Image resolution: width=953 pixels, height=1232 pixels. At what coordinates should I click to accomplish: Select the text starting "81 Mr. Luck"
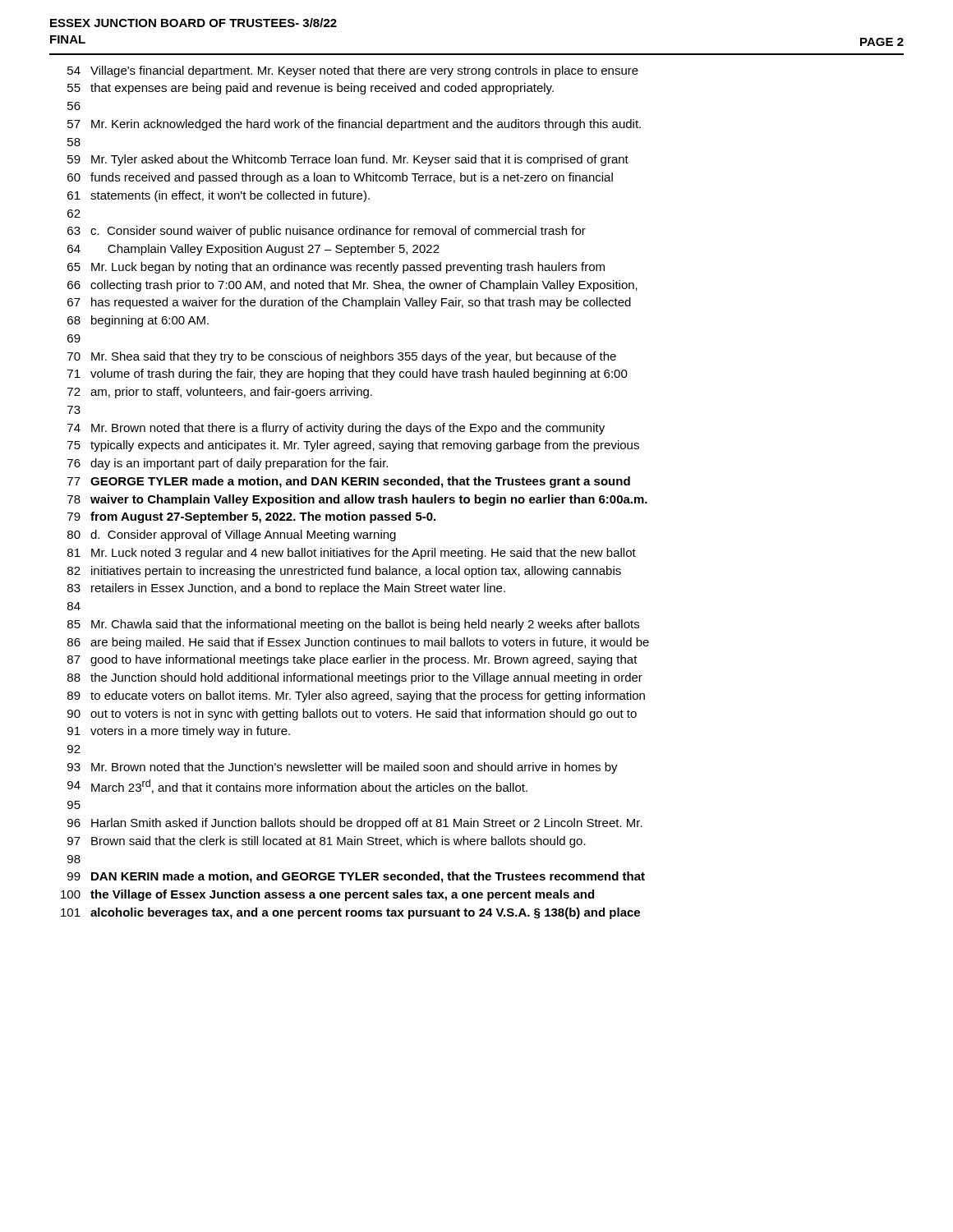coord(476,570)
